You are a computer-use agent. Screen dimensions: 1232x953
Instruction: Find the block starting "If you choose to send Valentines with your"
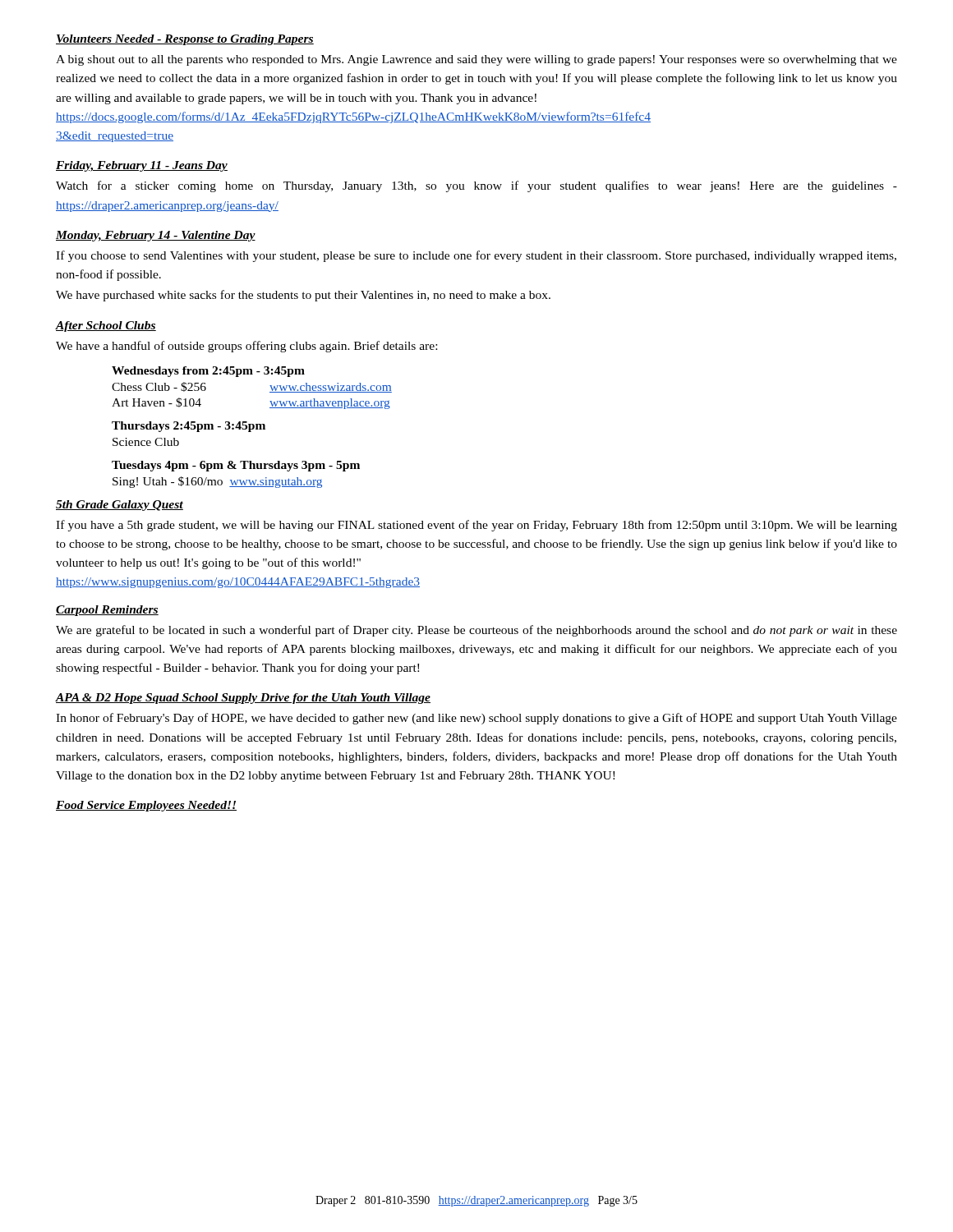point(476,264)
